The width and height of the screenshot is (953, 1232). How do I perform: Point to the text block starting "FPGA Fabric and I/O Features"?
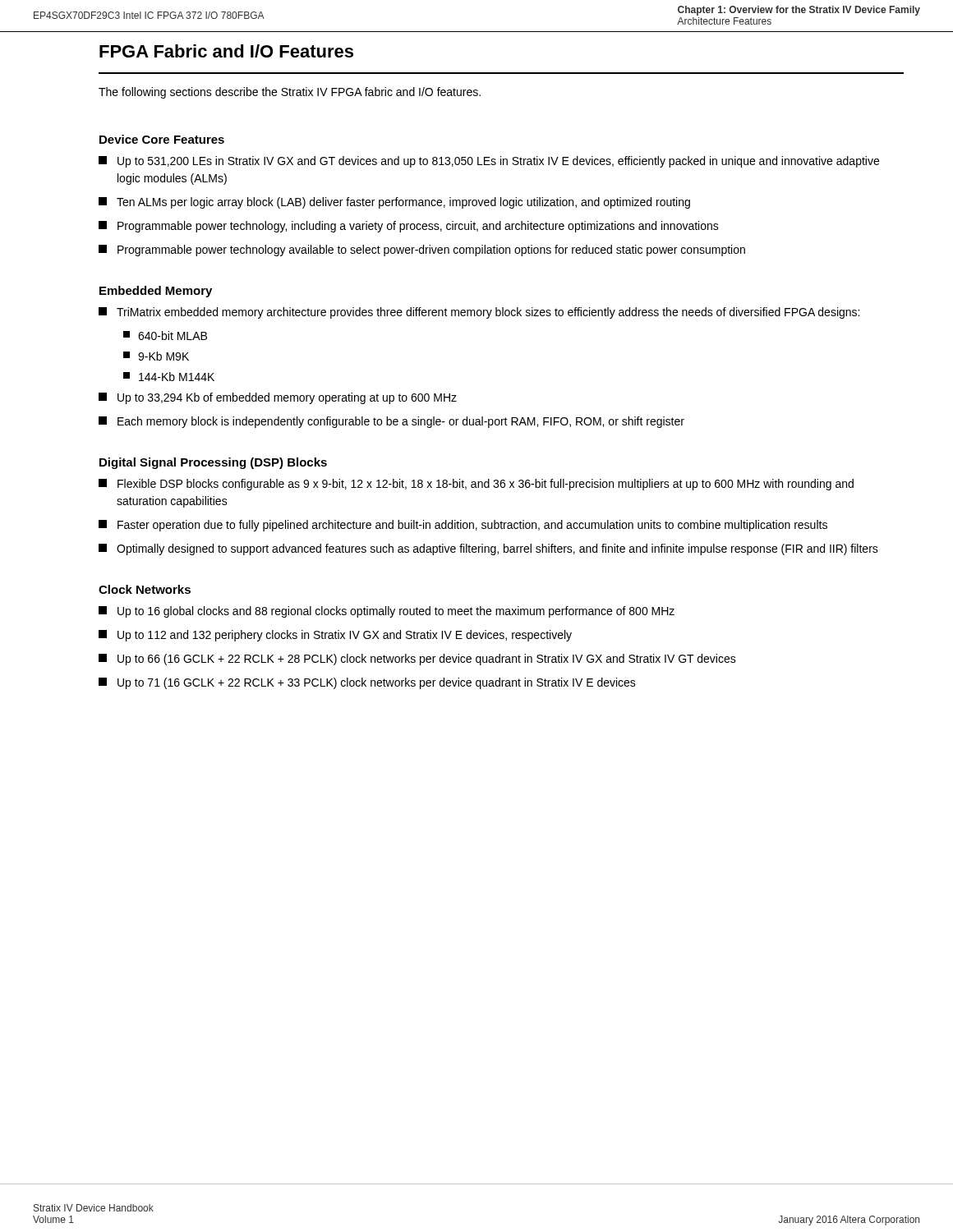226,52
